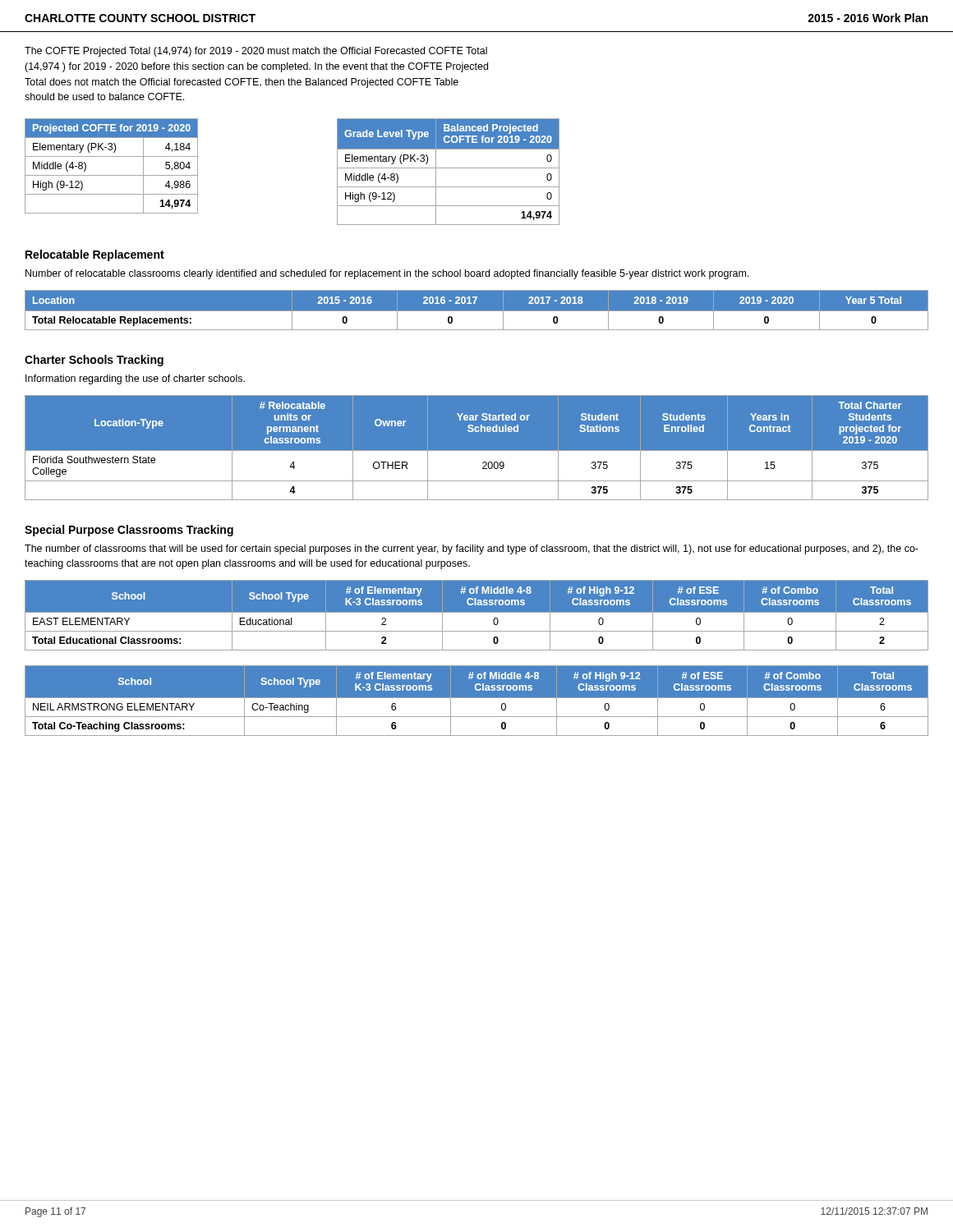Find the table that mentions "Years in Contract"

pos(476,447)
